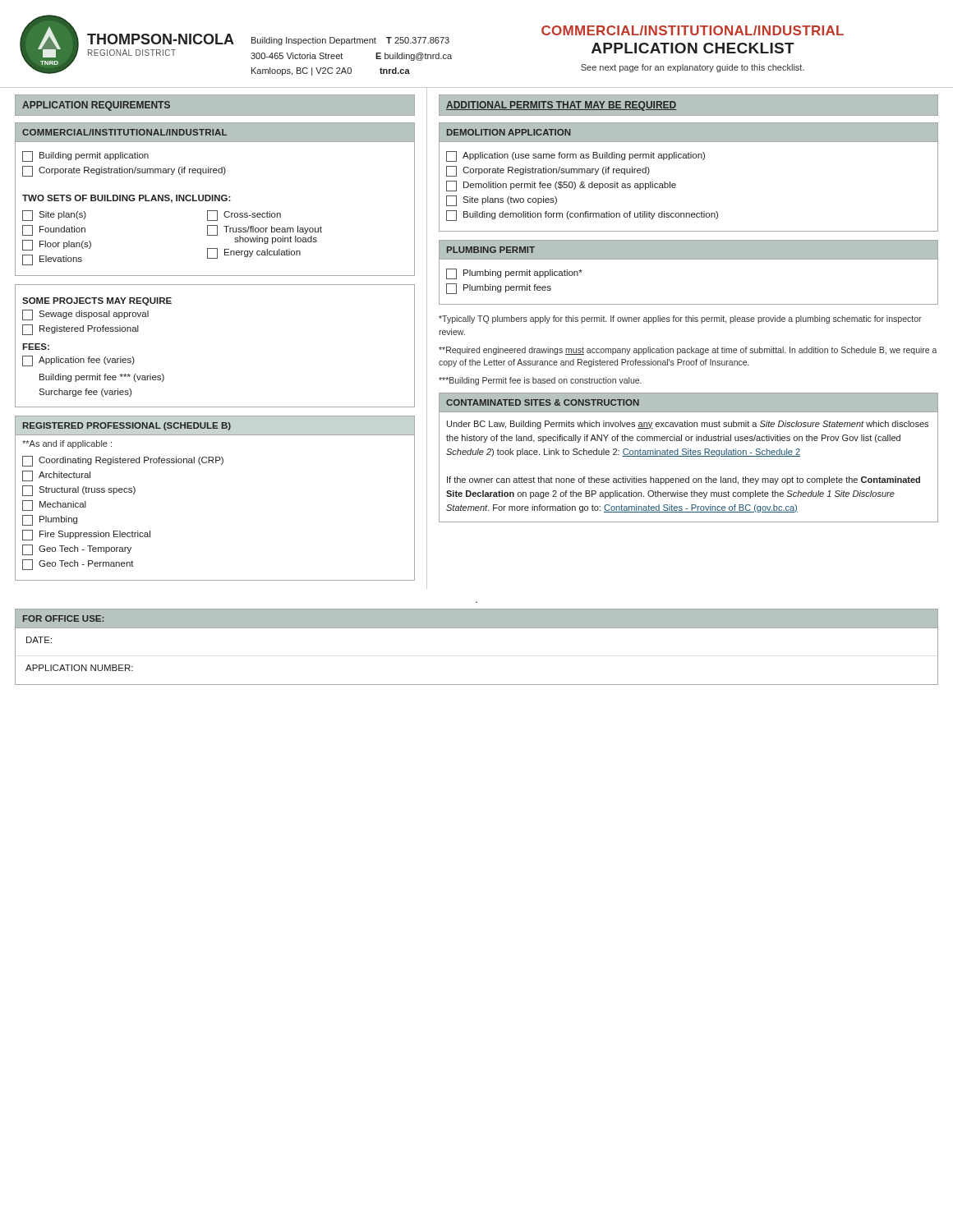Select the table that reads "FOR OFFICE USE:"

[476, 647]
